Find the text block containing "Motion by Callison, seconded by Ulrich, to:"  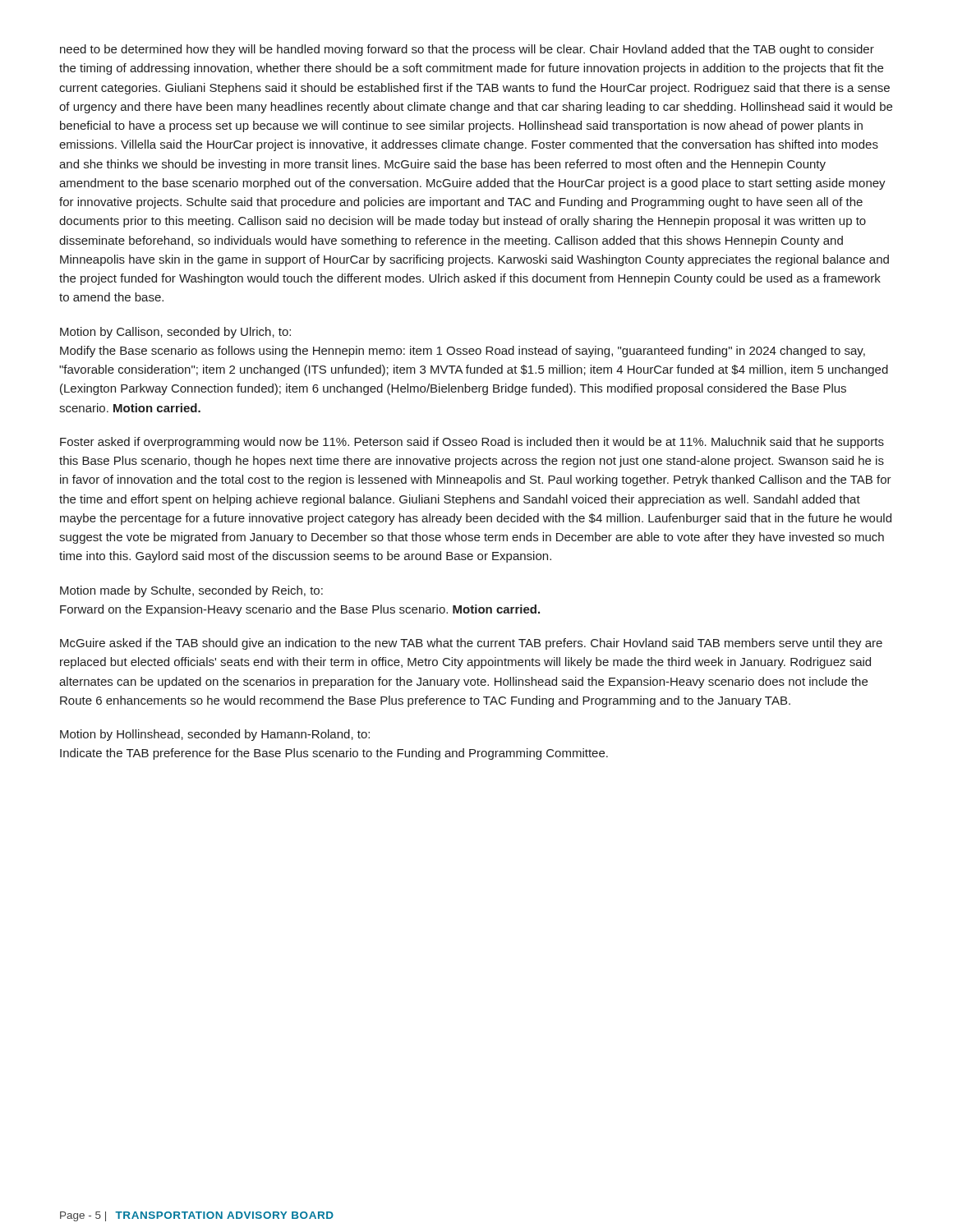(x=474, y=369)
